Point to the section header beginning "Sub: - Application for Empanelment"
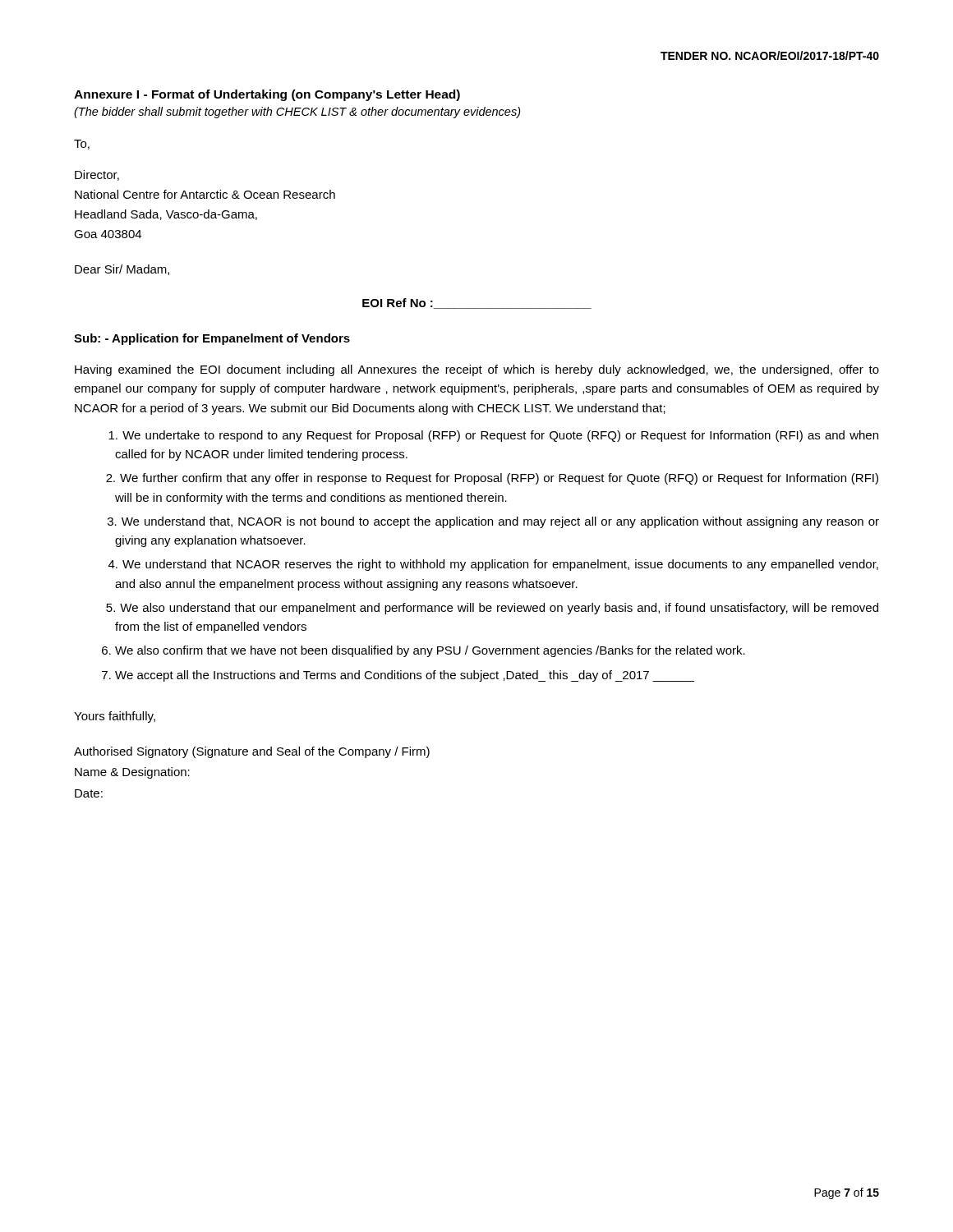Image resolution: width=953 pixels, height=1232 pixels. click(212, 338)
